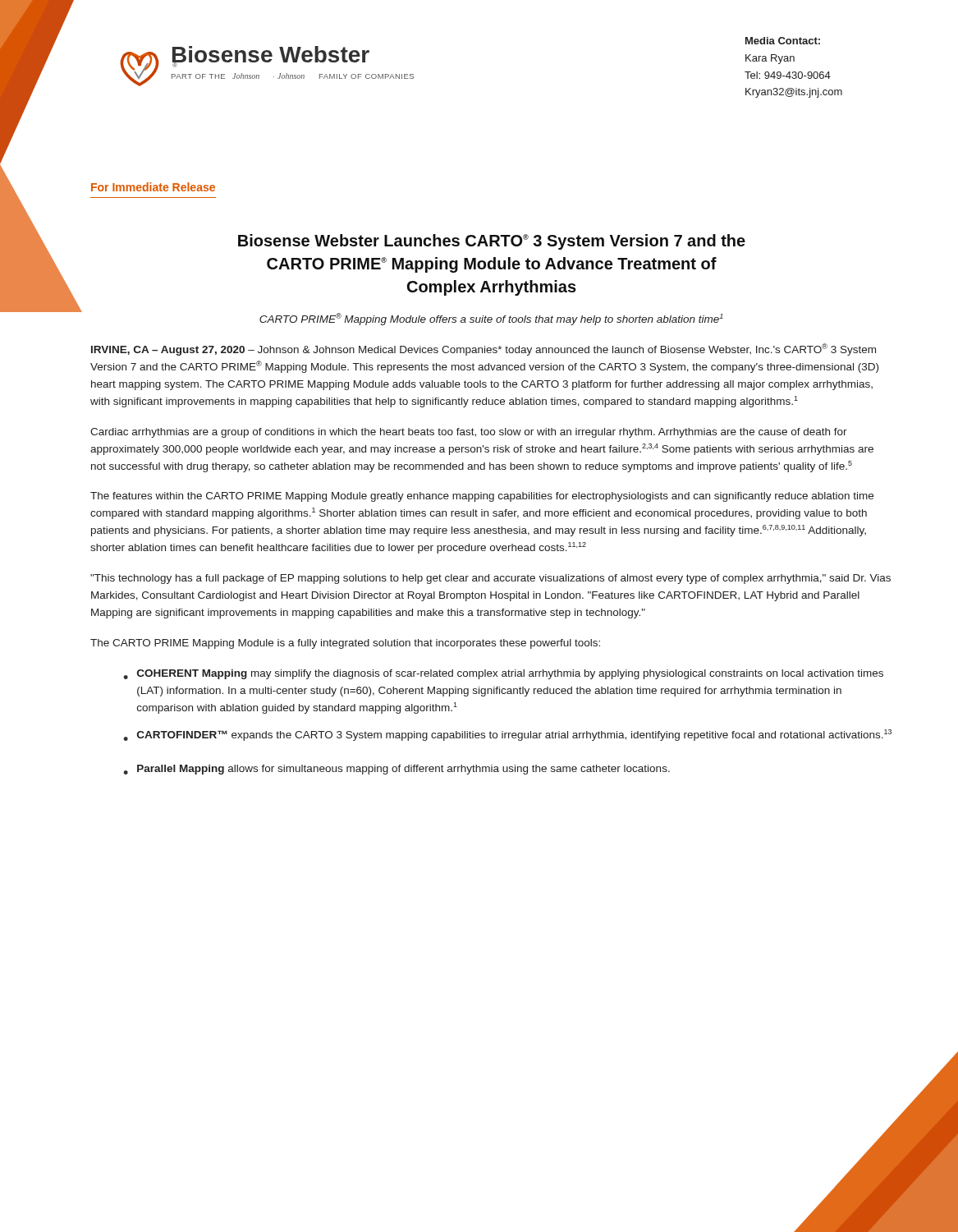The height and width of the screenshot is (1232, 958).
Task: Find the list item with the text "• Parallel Mapping allows for simultaneous"
Action: pos(508,773)
